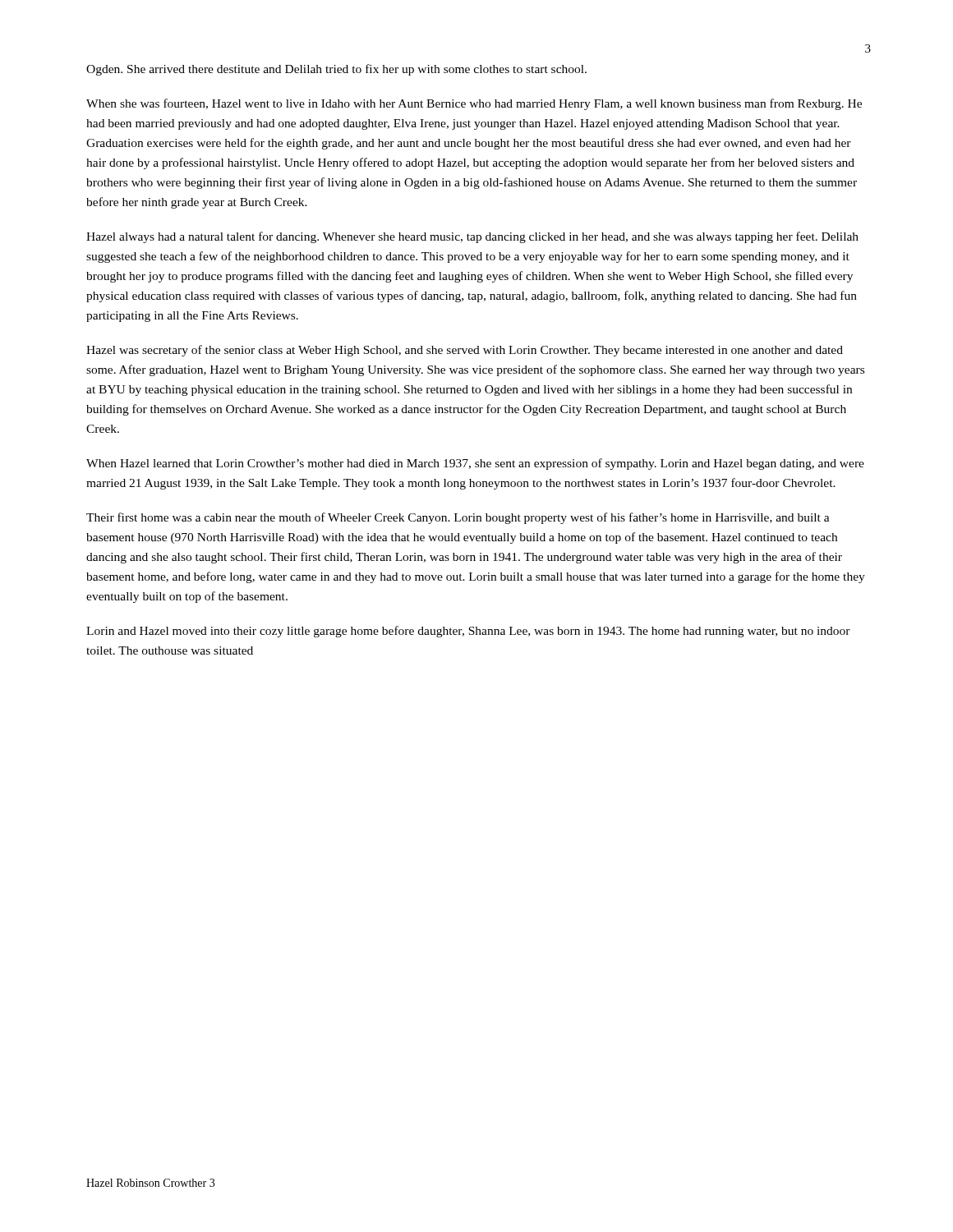Where is the passage that starts "Lorin and Hazel moved into their"?

tap(468, 641)
